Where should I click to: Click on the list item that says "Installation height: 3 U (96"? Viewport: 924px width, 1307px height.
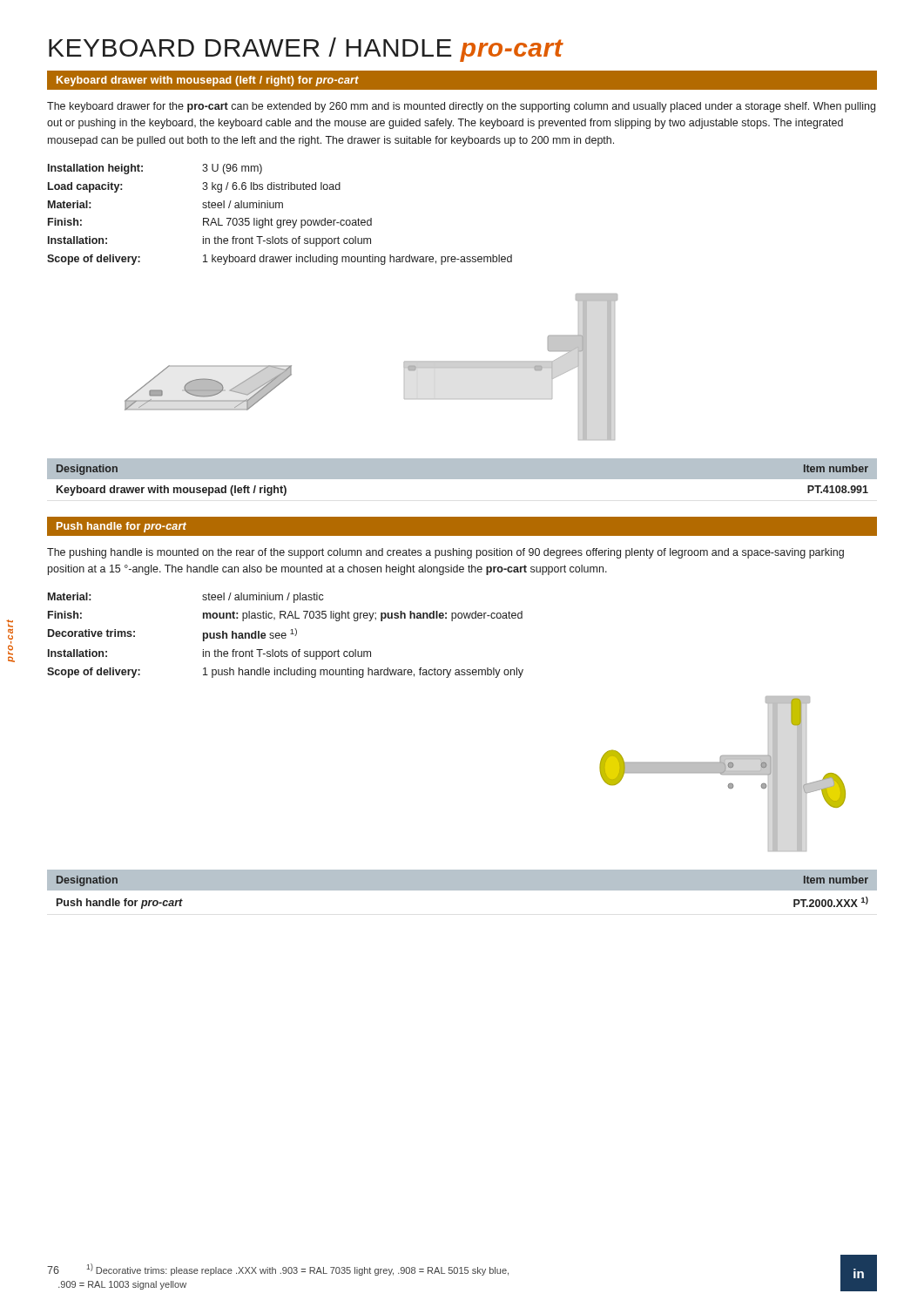(280, 214)
